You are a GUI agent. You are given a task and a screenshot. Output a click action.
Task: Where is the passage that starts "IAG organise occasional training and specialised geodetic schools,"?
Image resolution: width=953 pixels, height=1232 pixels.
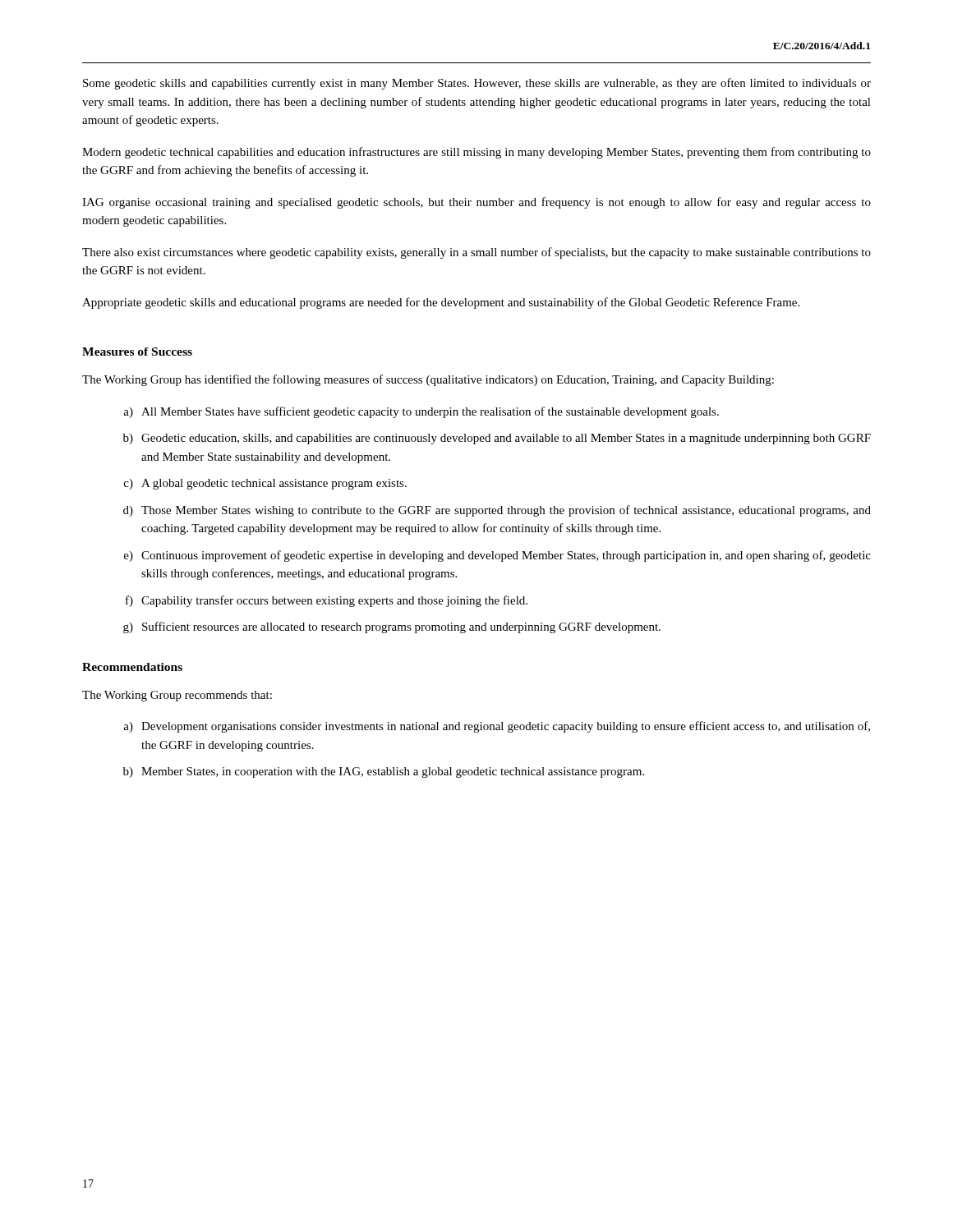coord(476,211)
